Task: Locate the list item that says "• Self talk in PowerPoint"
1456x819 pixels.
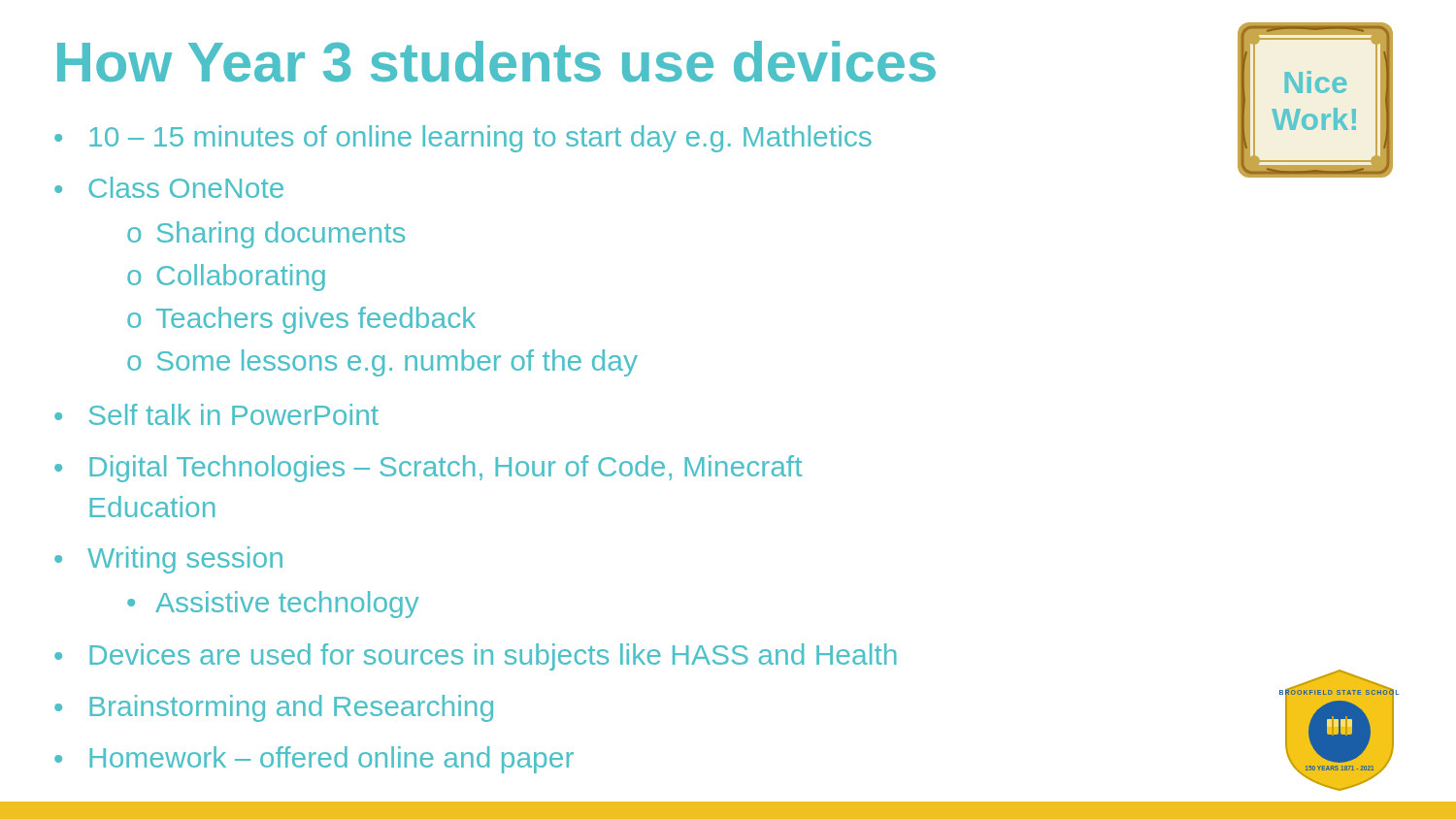Action: tap(216, 414)
